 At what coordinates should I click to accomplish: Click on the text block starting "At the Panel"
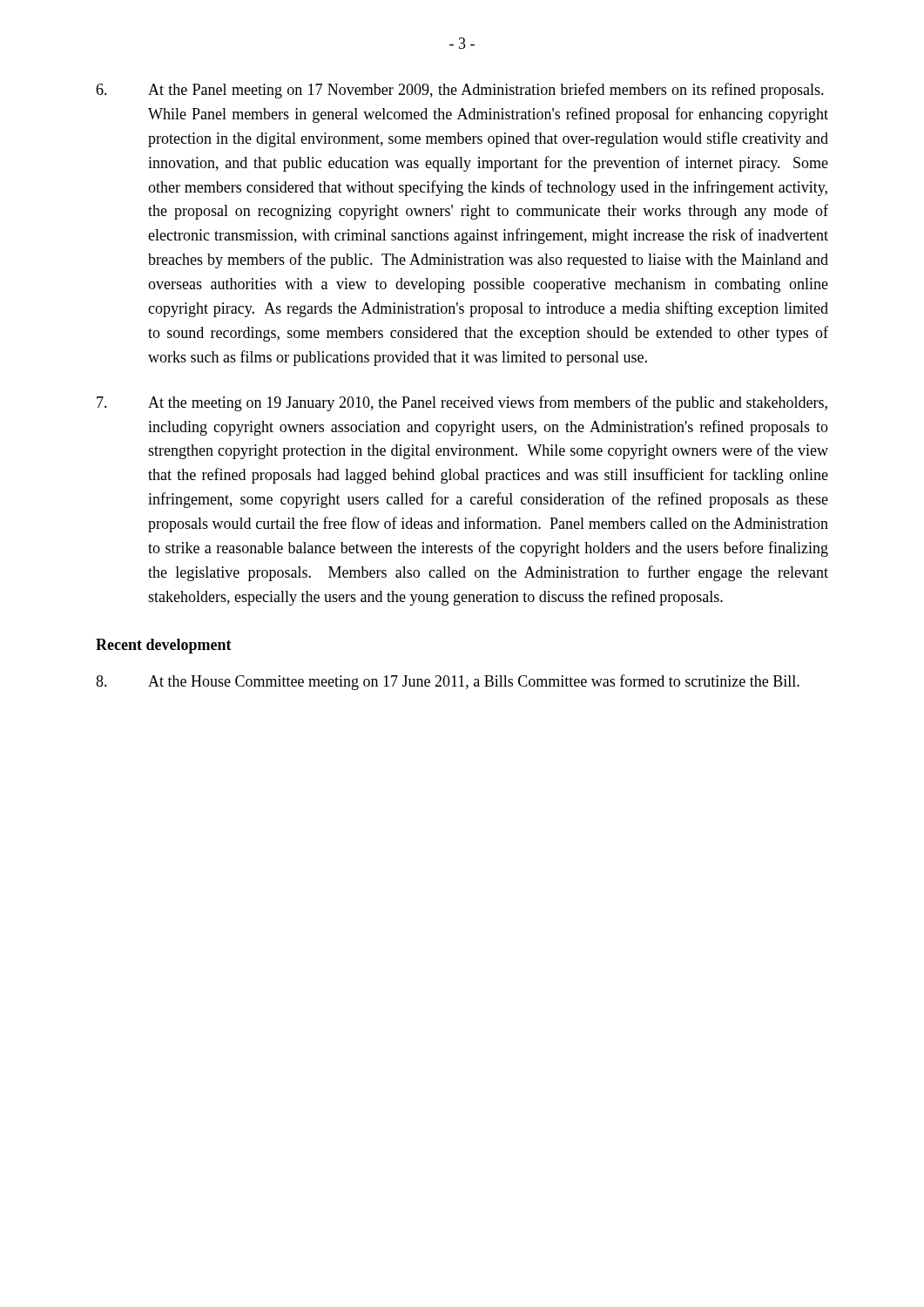(x=462, y=224)
